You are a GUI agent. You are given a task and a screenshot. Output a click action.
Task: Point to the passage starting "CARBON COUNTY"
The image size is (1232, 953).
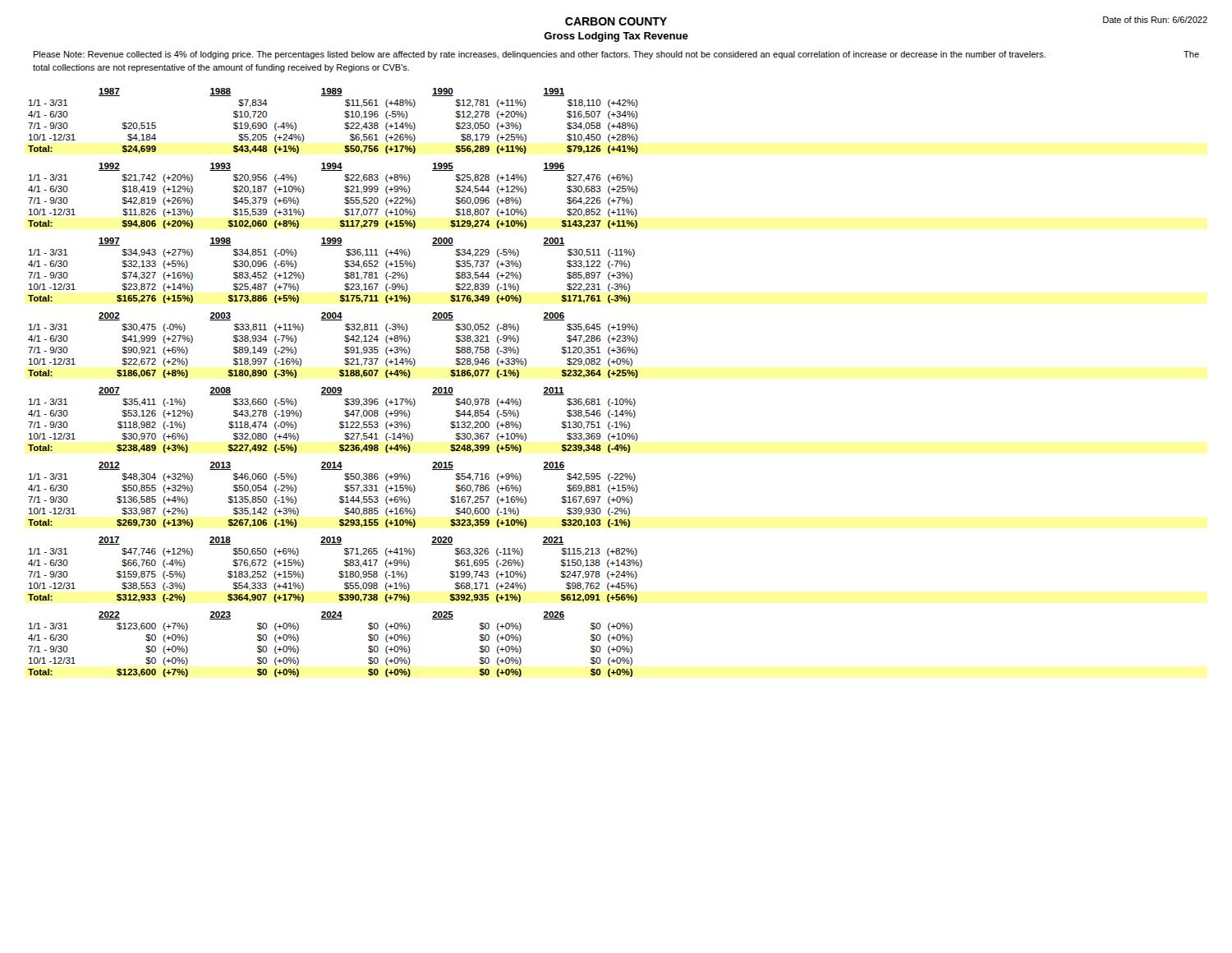pyautogui.click(x=616, y=21)
